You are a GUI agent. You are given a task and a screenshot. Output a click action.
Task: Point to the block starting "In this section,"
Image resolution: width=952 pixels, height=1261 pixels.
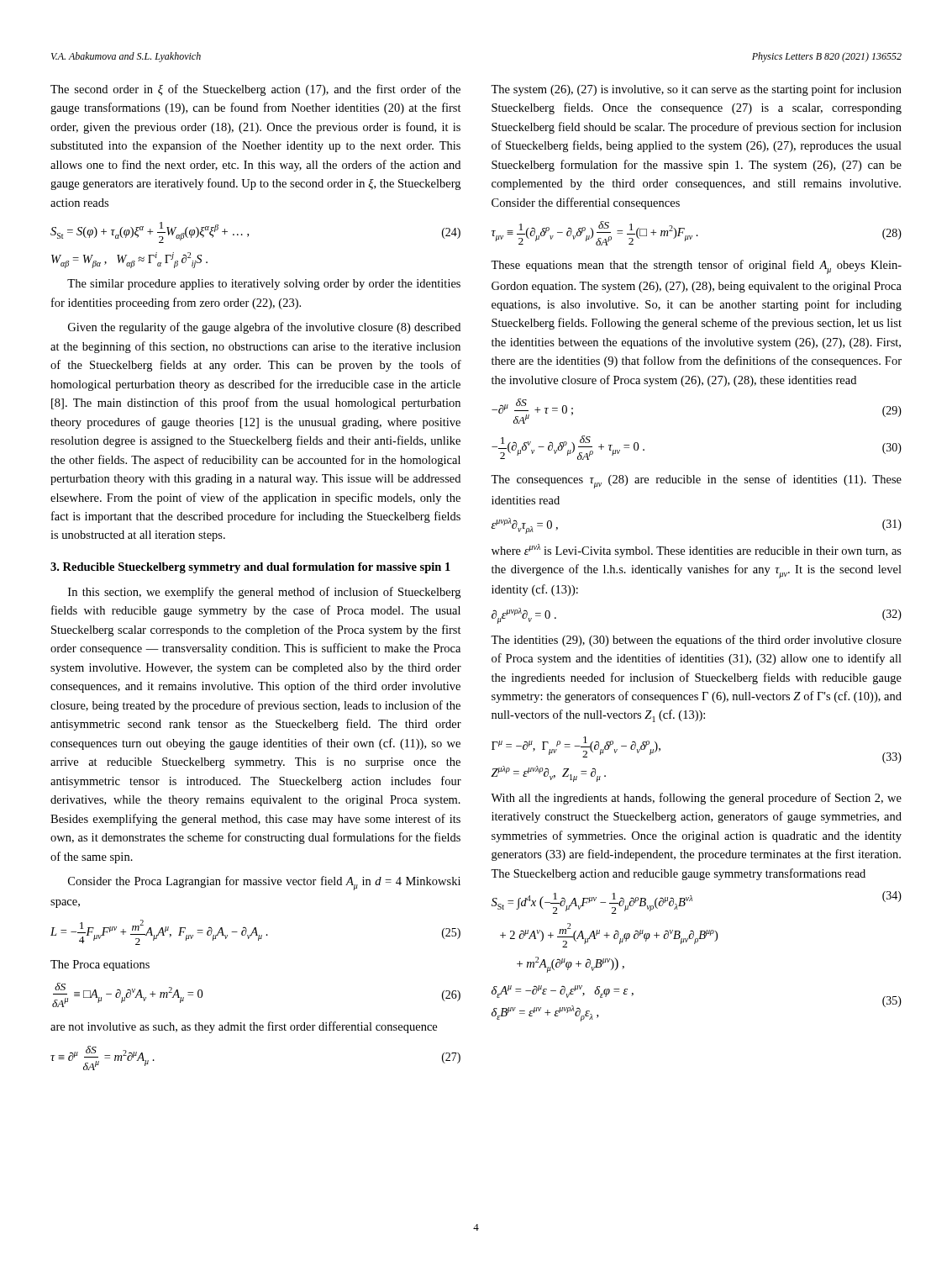[x=256, y=747]
